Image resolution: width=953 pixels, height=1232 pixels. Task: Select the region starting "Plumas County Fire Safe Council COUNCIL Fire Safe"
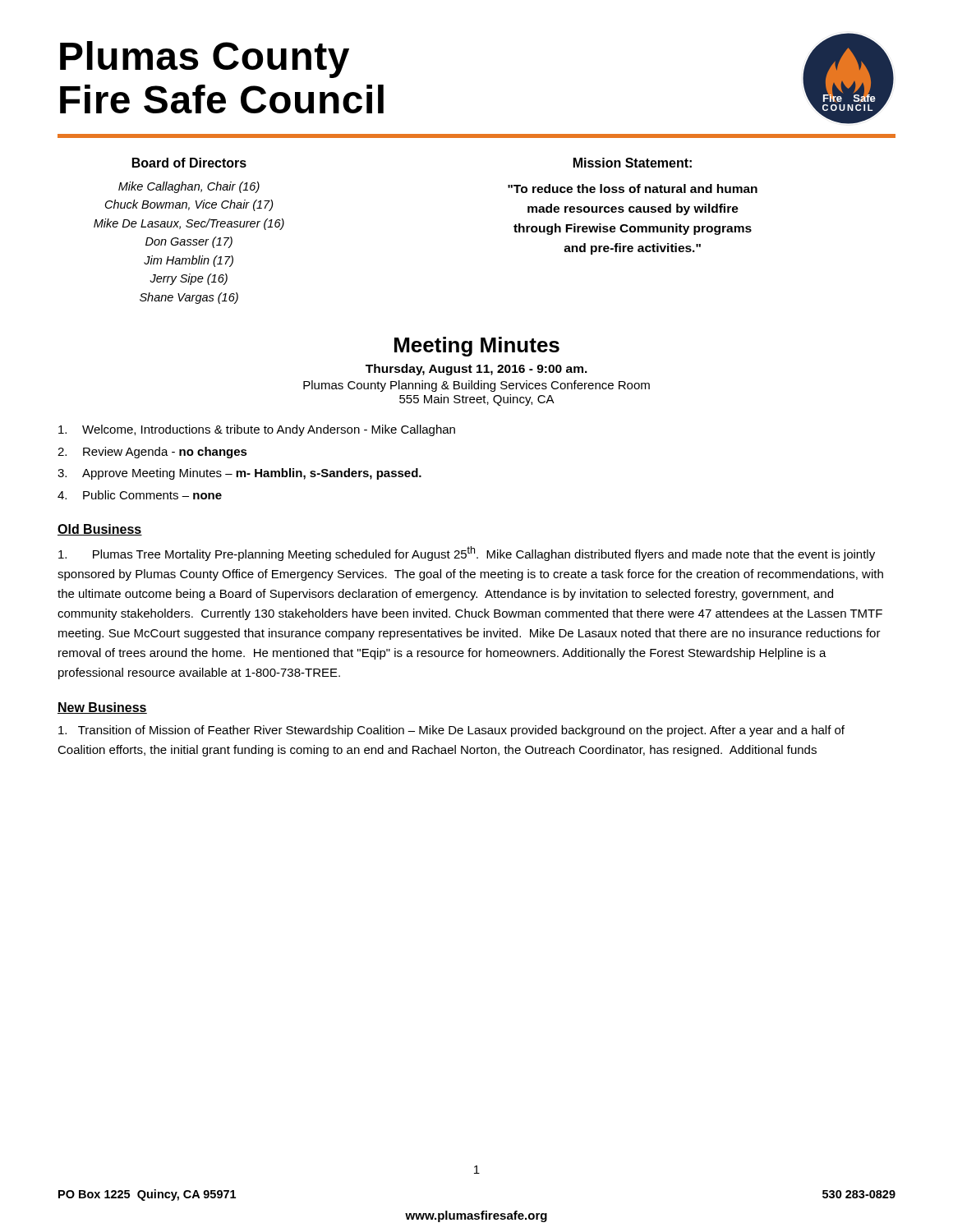pyautogui.click(x=223, y=69)
